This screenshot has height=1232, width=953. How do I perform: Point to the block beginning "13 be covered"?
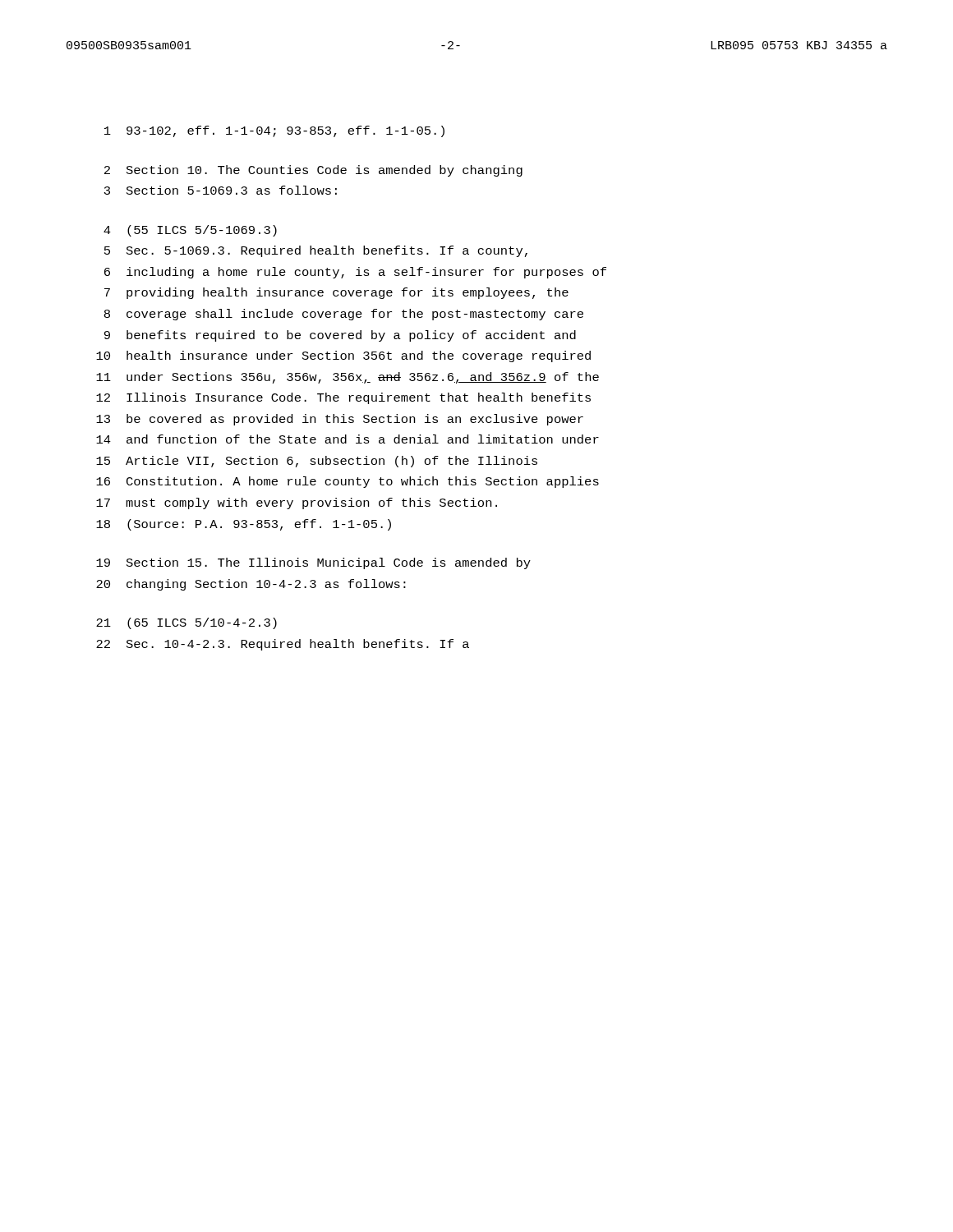(x=476, y=420)
